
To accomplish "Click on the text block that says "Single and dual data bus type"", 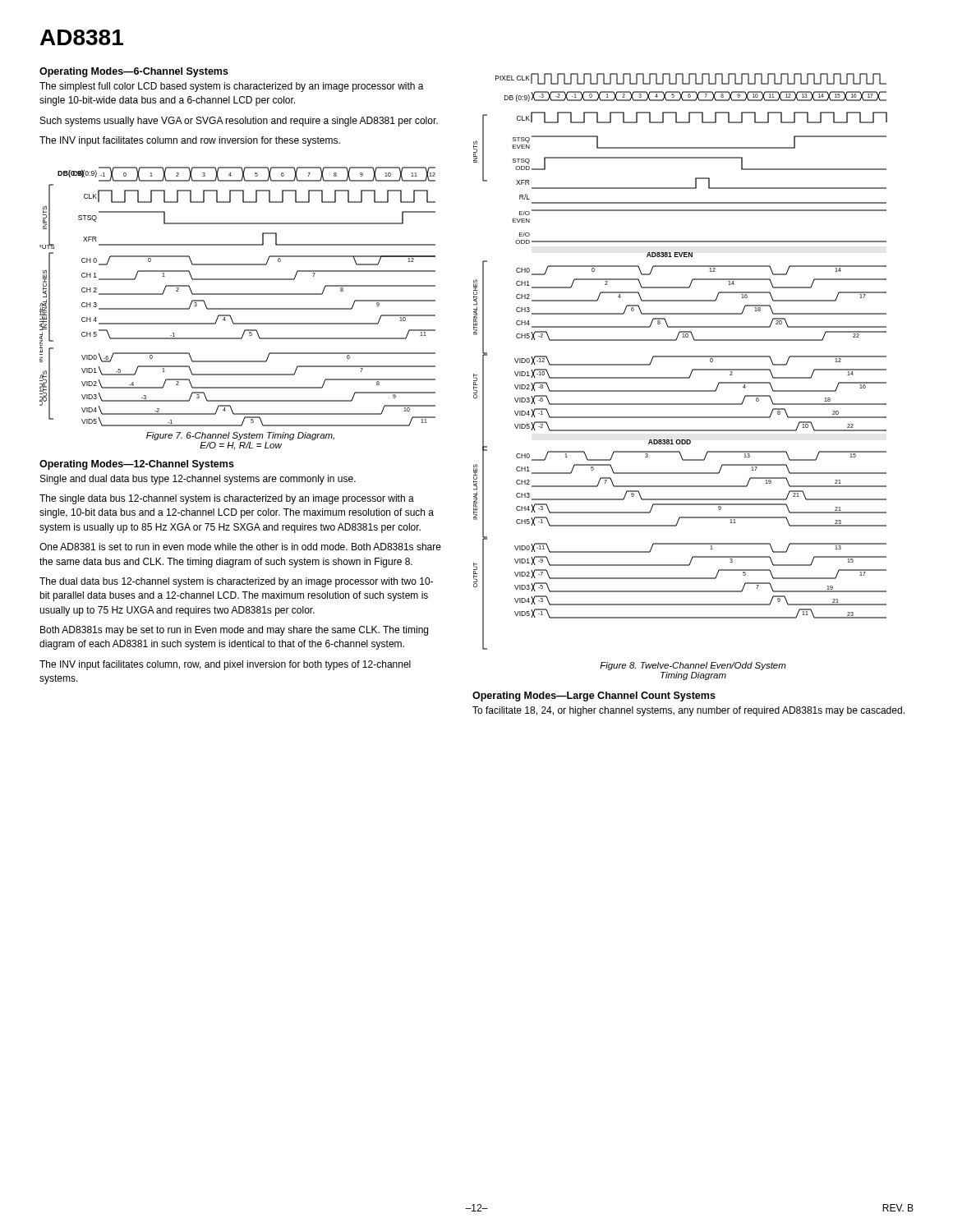I will pyautogui.click(x=198, y=478).
